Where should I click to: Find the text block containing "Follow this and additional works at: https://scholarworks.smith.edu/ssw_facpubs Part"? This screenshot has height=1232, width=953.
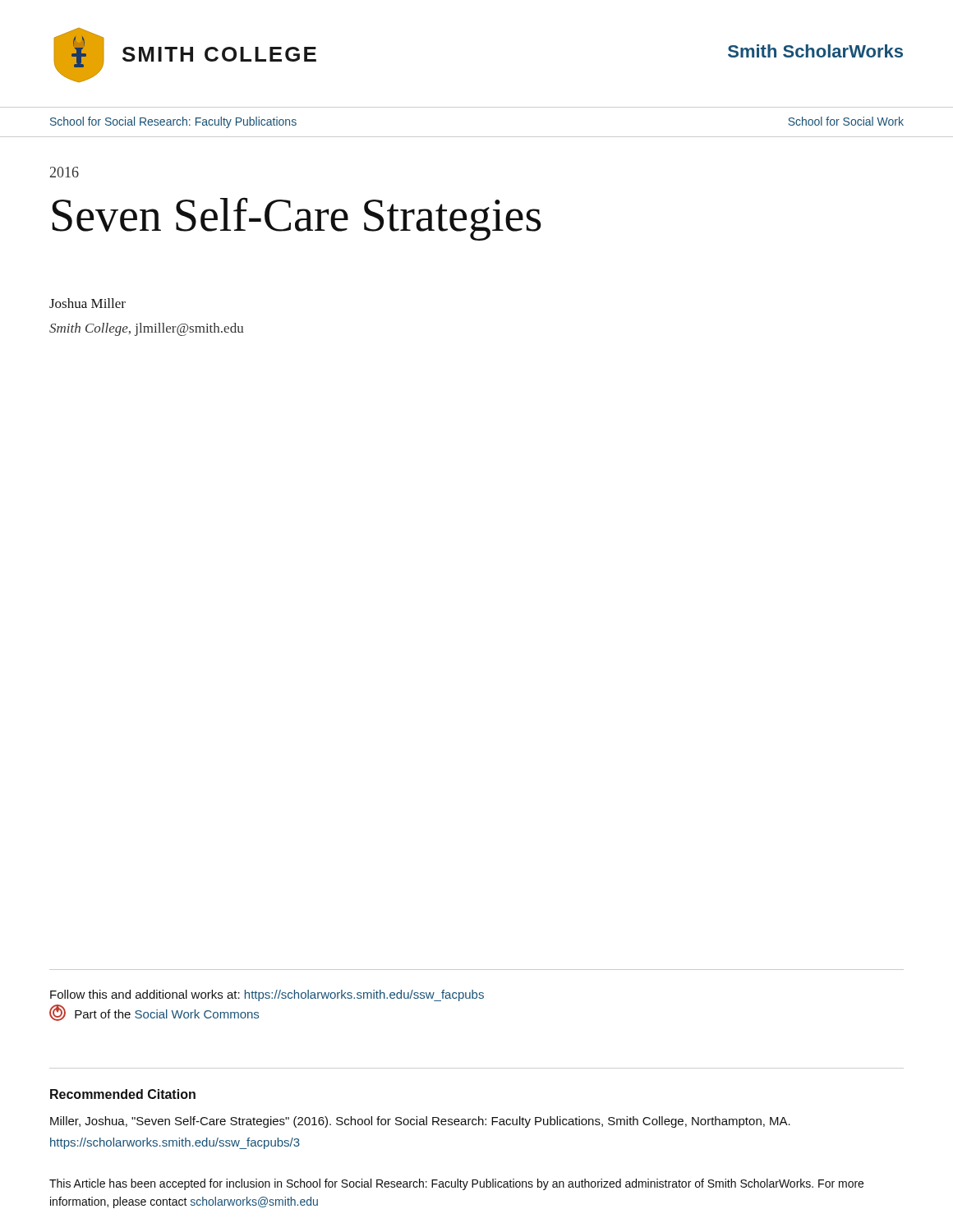(476, 1006)
